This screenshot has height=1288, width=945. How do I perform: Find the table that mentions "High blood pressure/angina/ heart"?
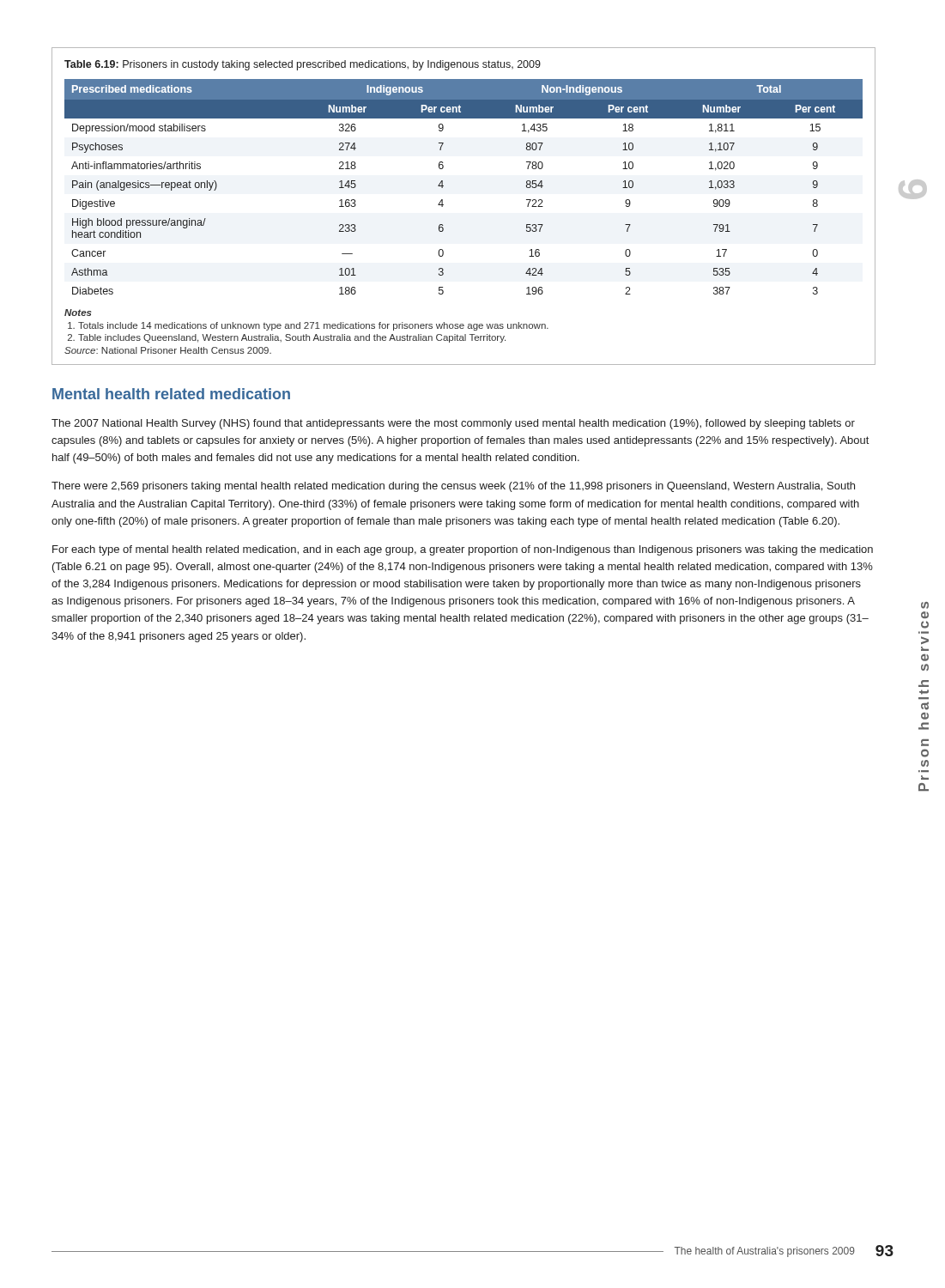pyautogui.click(x=463, y=206)
